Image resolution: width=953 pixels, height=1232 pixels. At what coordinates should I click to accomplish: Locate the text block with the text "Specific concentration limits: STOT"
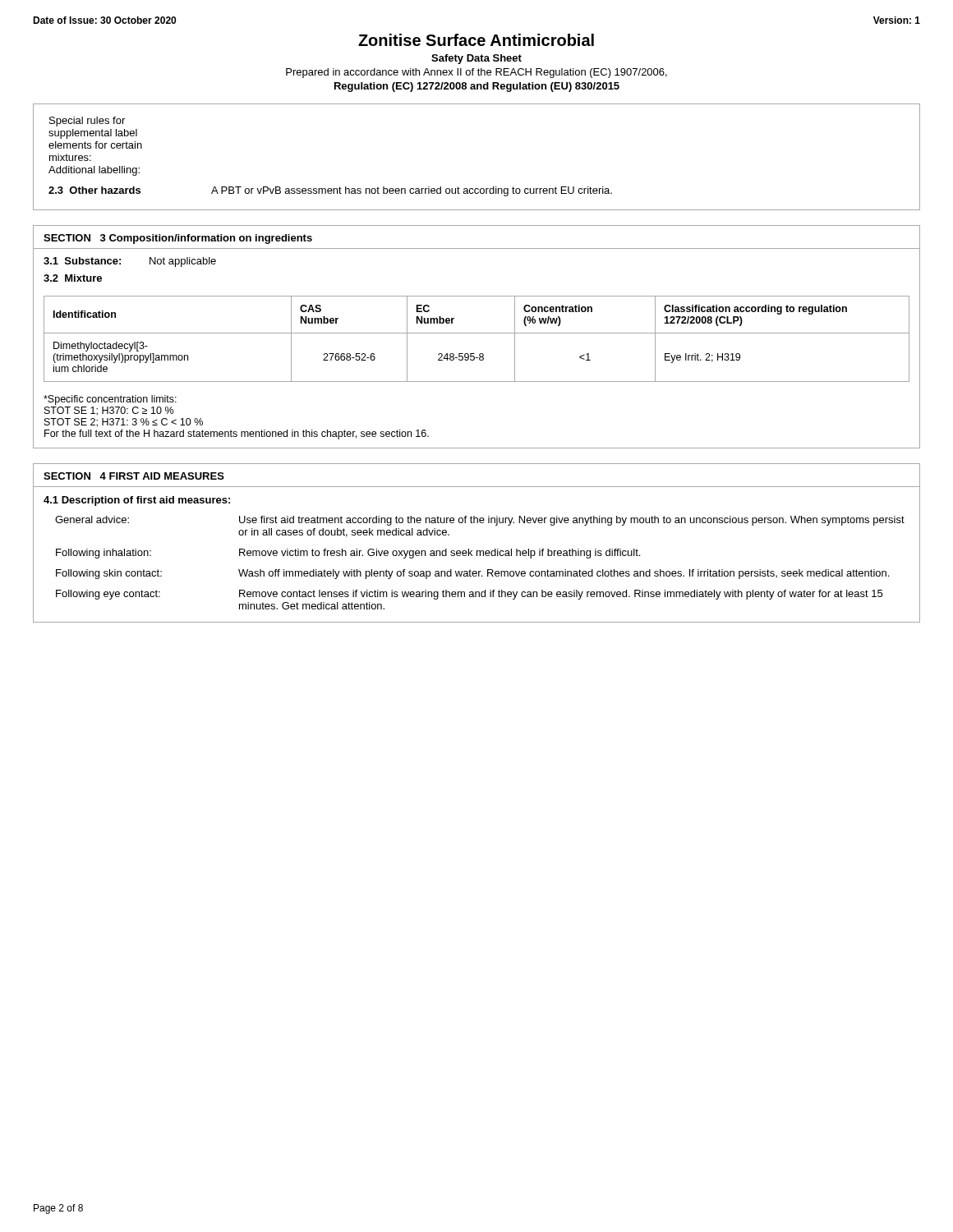coord(110,400)
